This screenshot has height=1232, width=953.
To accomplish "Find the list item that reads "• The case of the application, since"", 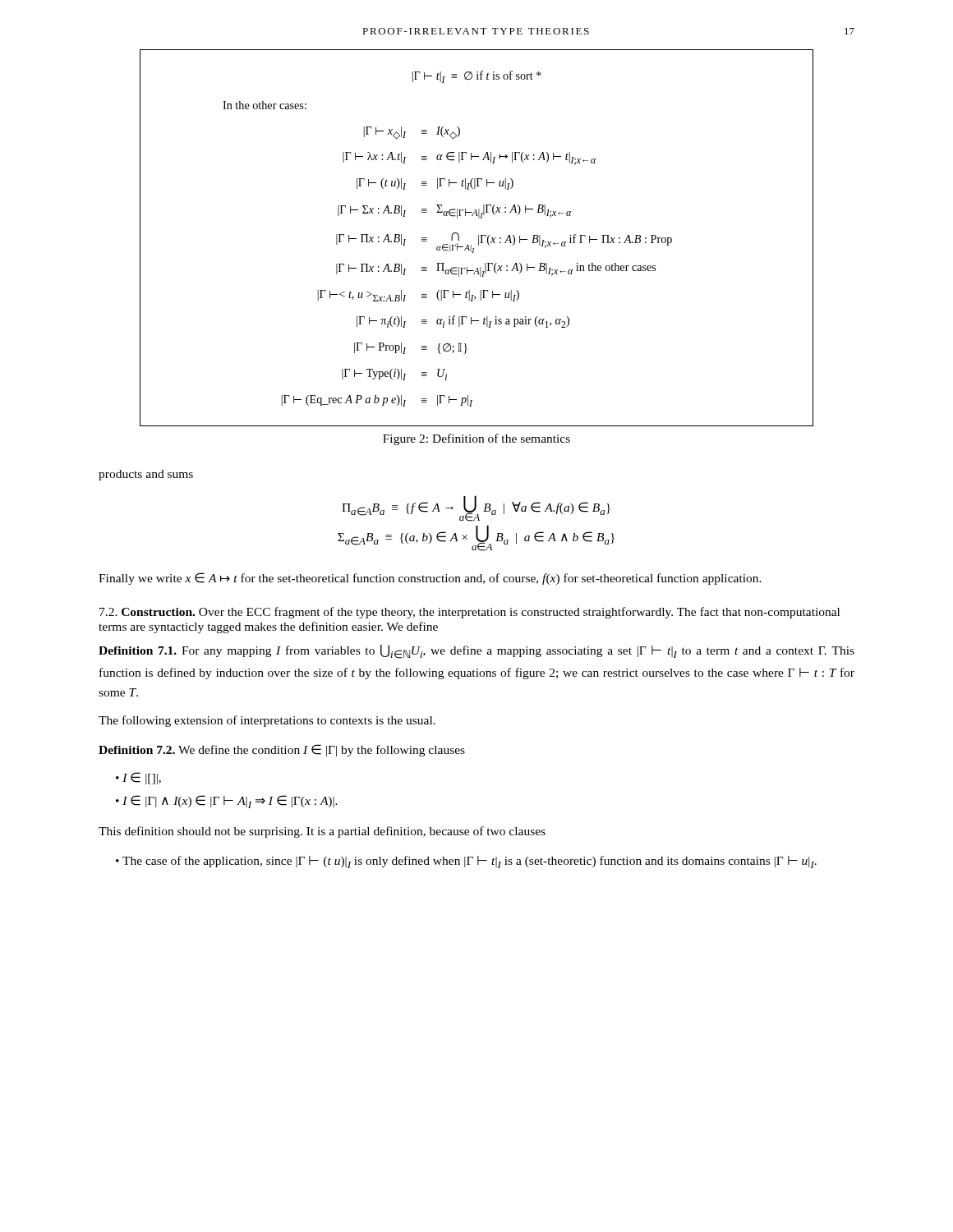I will 466,862.
